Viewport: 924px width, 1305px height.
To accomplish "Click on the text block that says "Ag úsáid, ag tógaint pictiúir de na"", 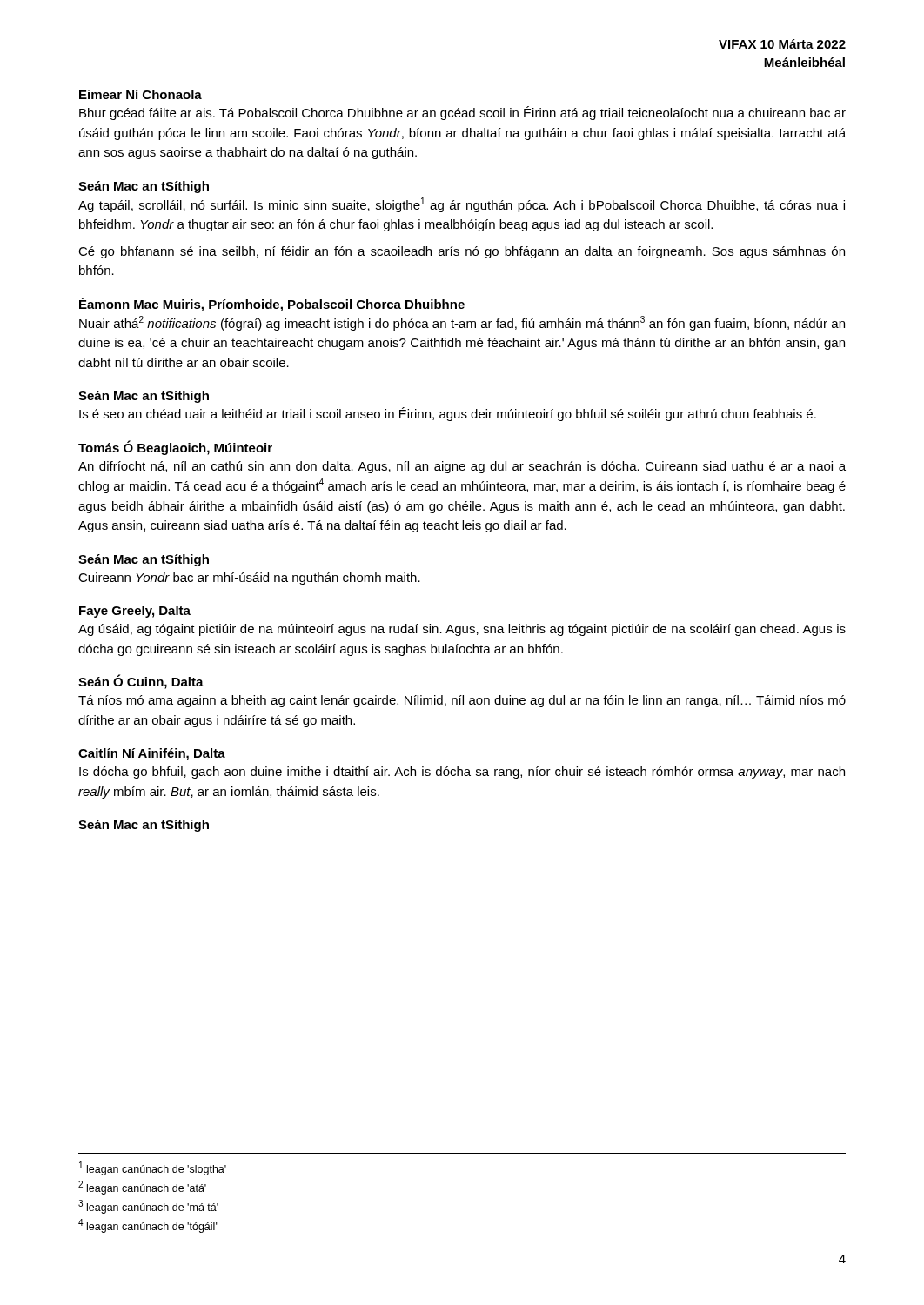I will (462, 638).
